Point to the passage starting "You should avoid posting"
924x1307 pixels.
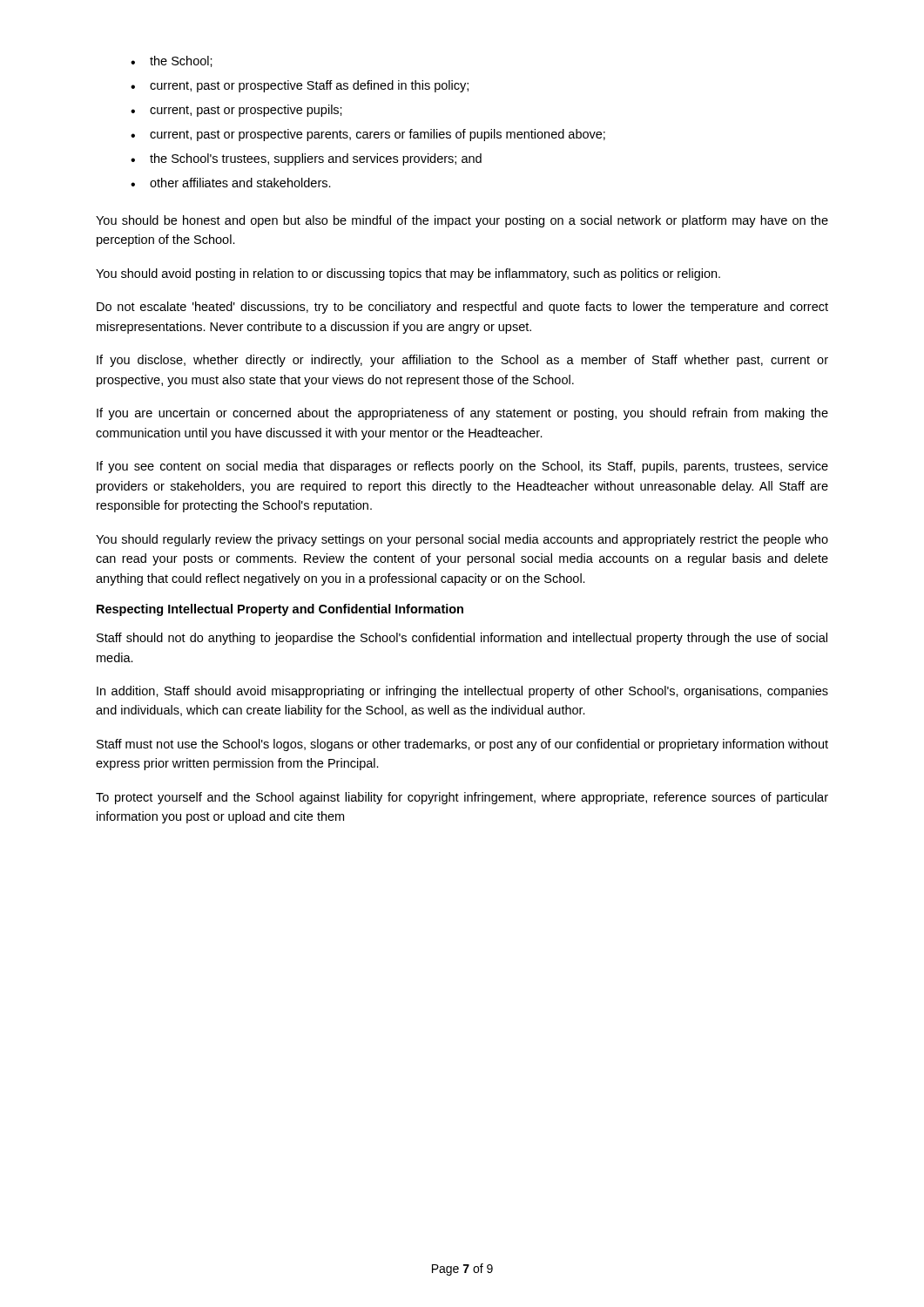(x=409, y=274)
